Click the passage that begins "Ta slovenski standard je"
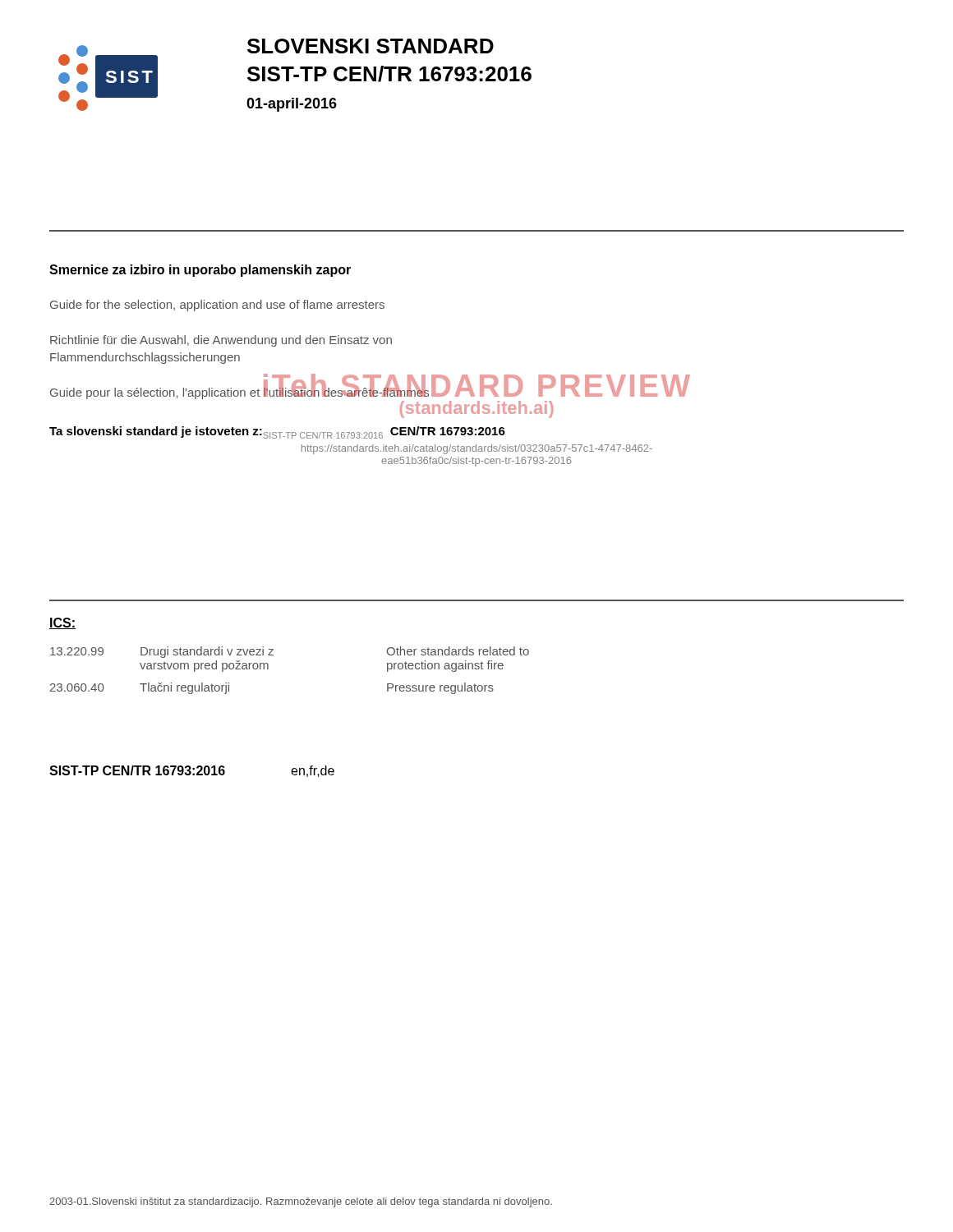The height and width of the screenshot is (1232, 953). coord(277,432)
